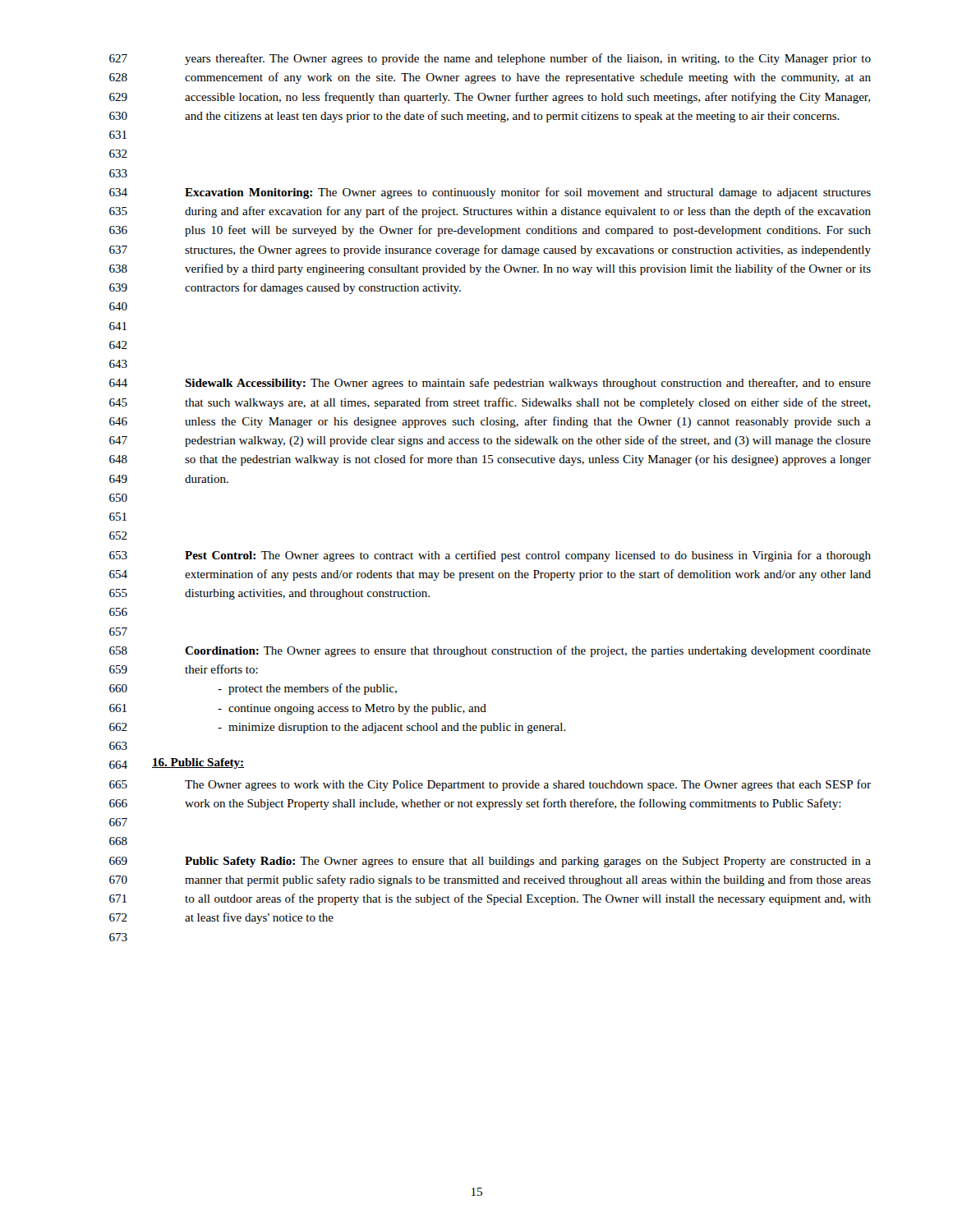Point to the block beginning "658 659 Coordination: The Owner agrees to ensure"

click(476, 660)
